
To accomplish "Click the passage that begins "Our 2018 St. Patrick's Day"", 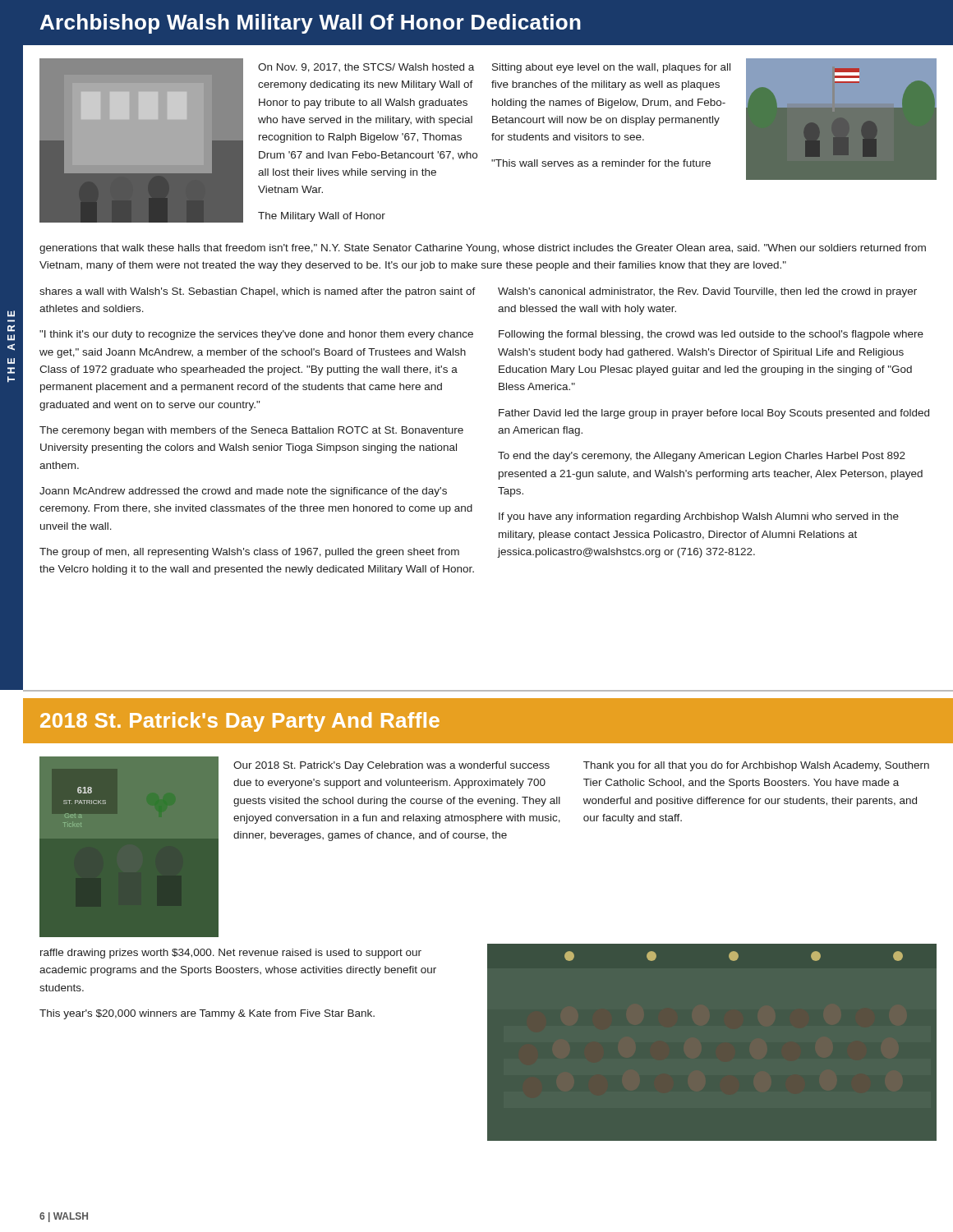I will [x=402, y=800].
